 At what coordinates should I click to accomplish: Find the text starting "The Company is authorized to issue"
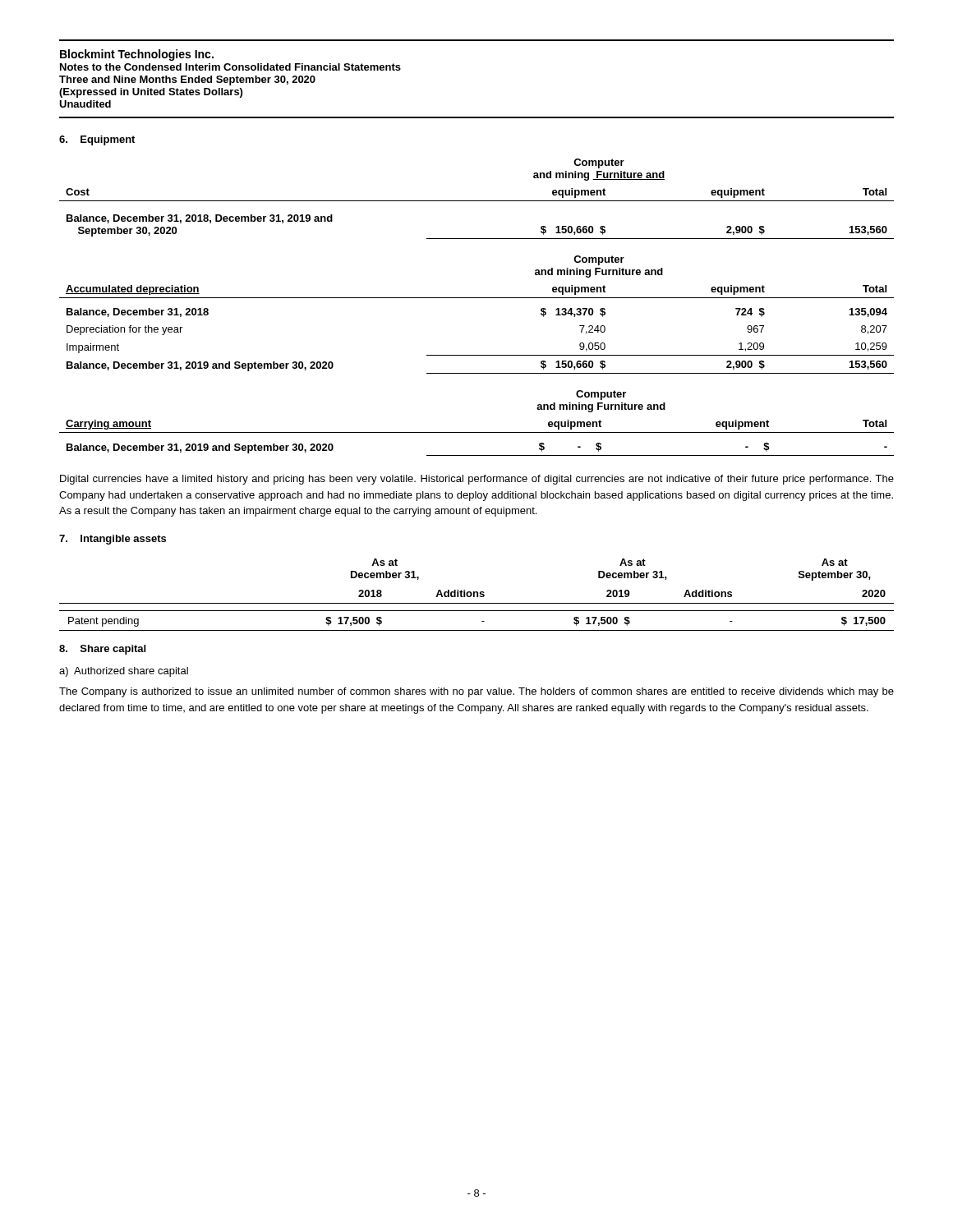pos(476,699)
